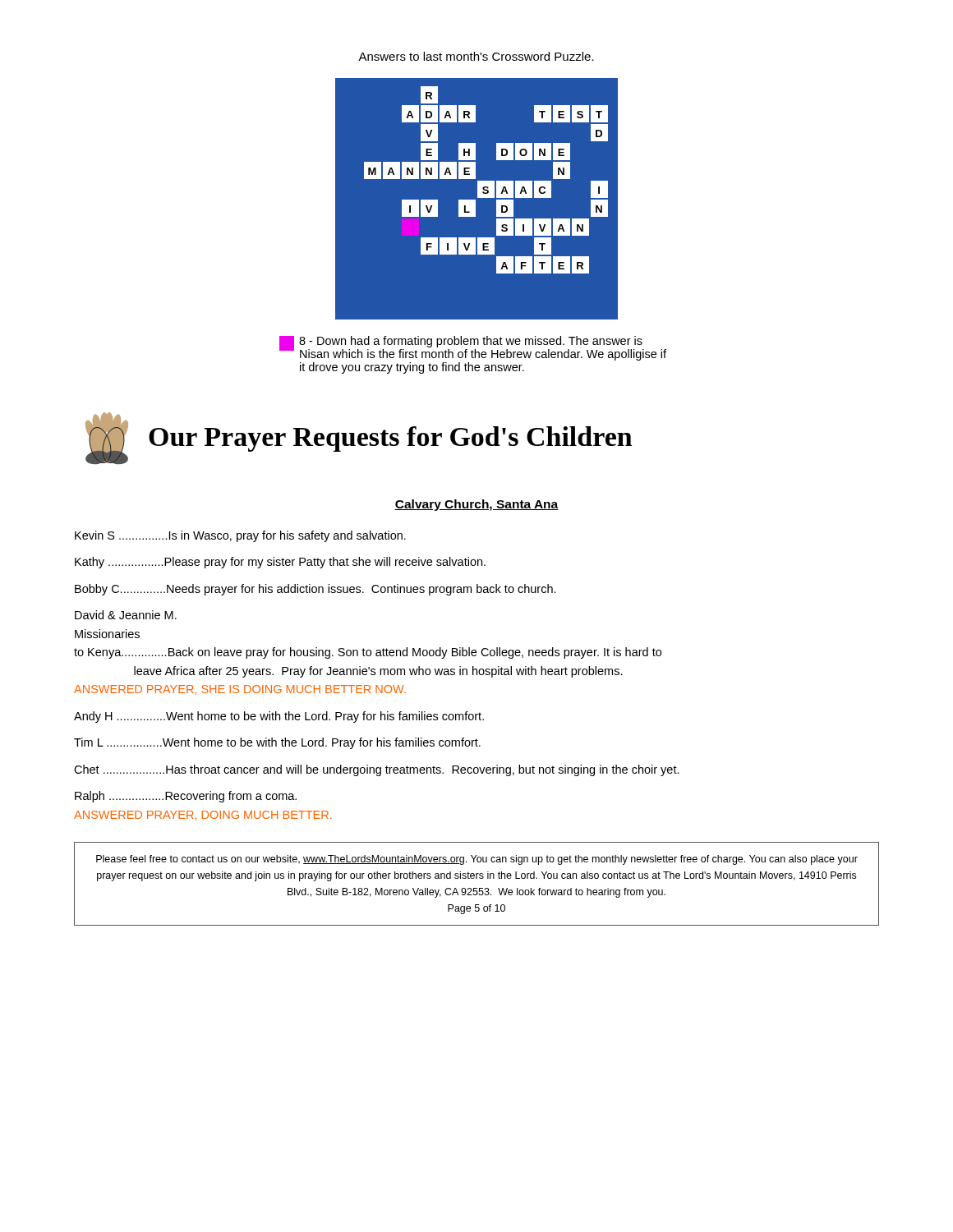Point to the element starting "Answers to last month's Crossword Puzzle."
The width and height of the screenshot is (953, 1232).
tap(476, 56)
